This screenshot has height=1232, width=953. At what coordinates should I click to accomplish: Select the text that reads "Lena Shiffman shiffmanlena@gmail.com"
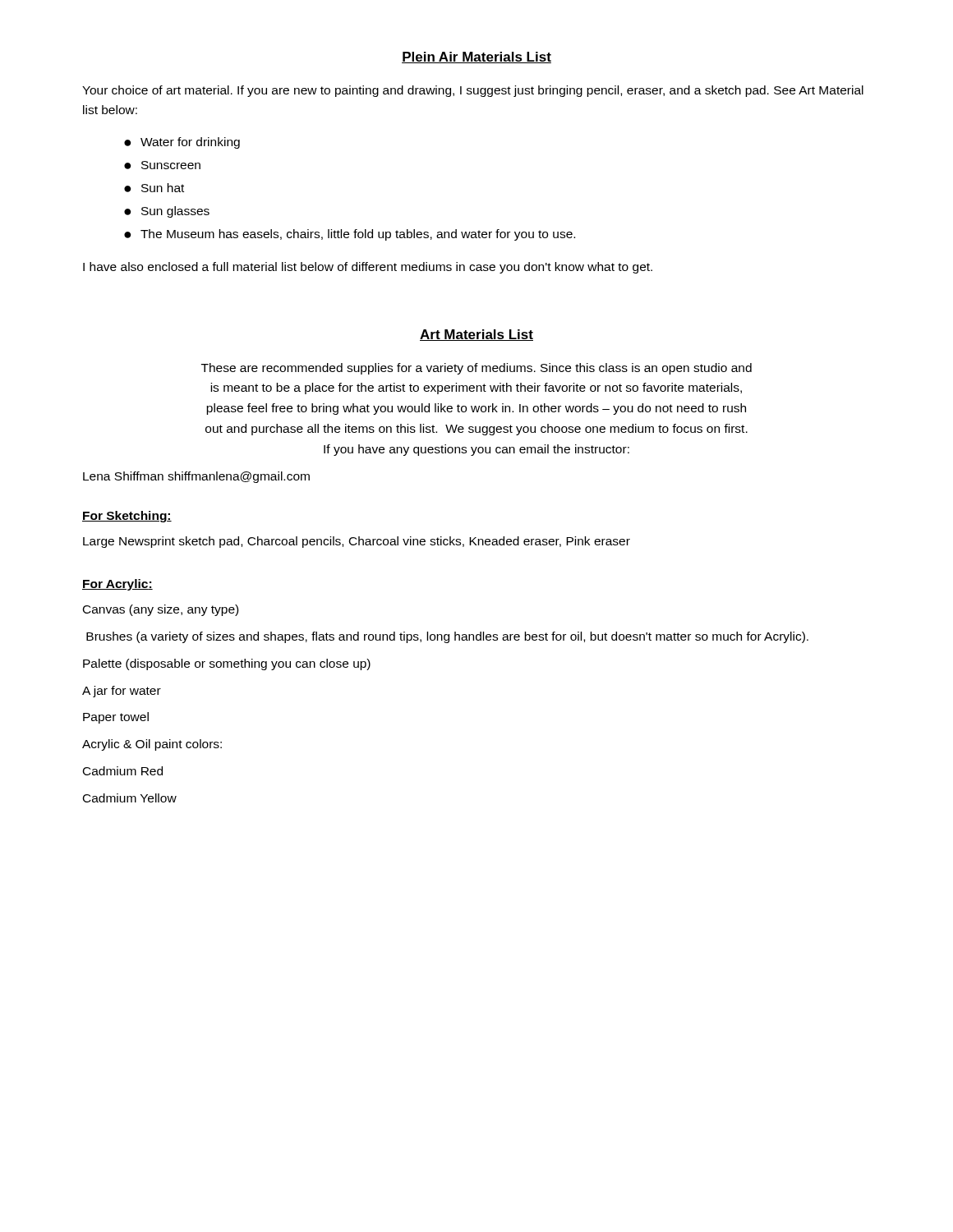196,476
